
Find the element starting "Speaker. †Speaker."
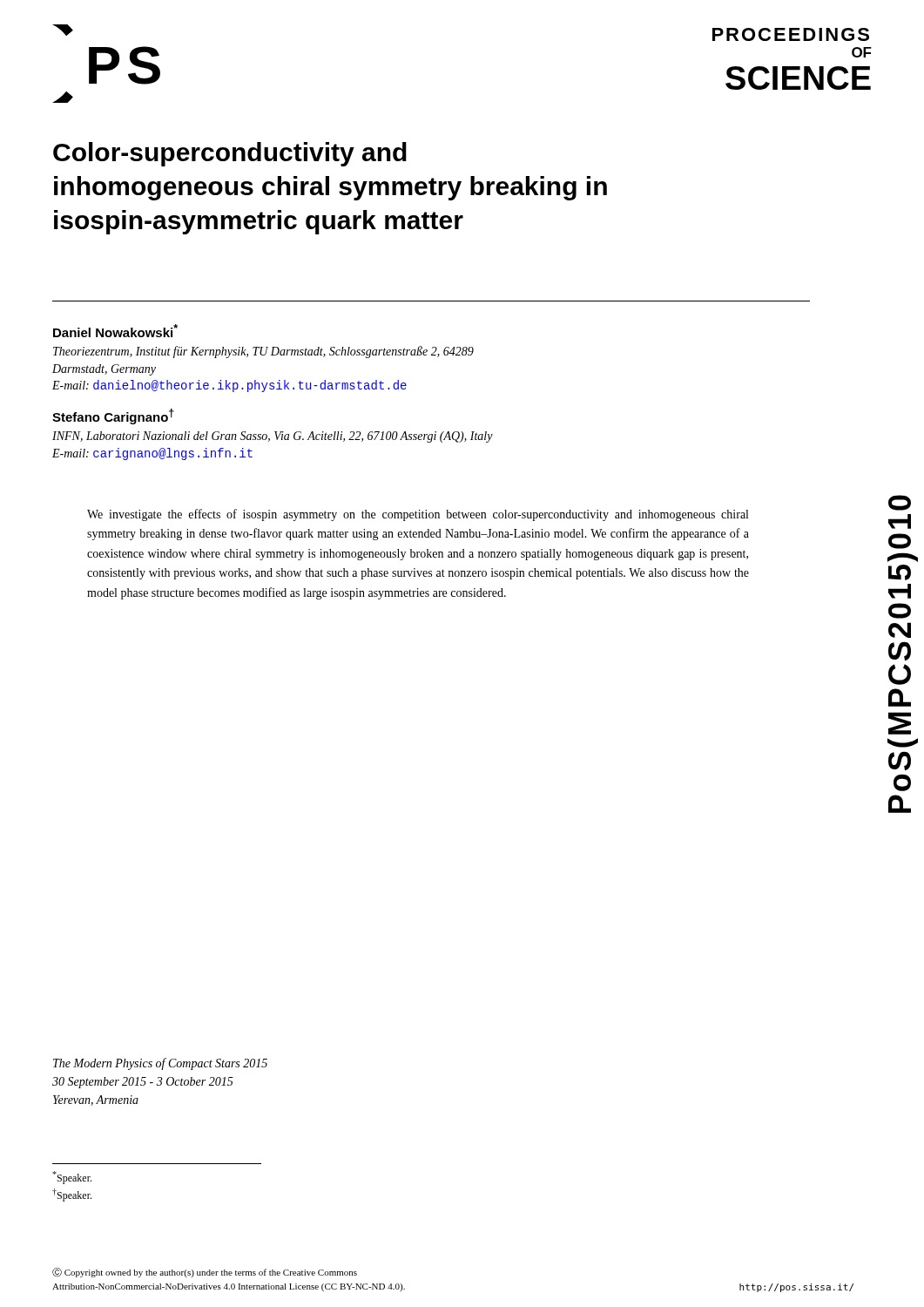coord(72,1178)
